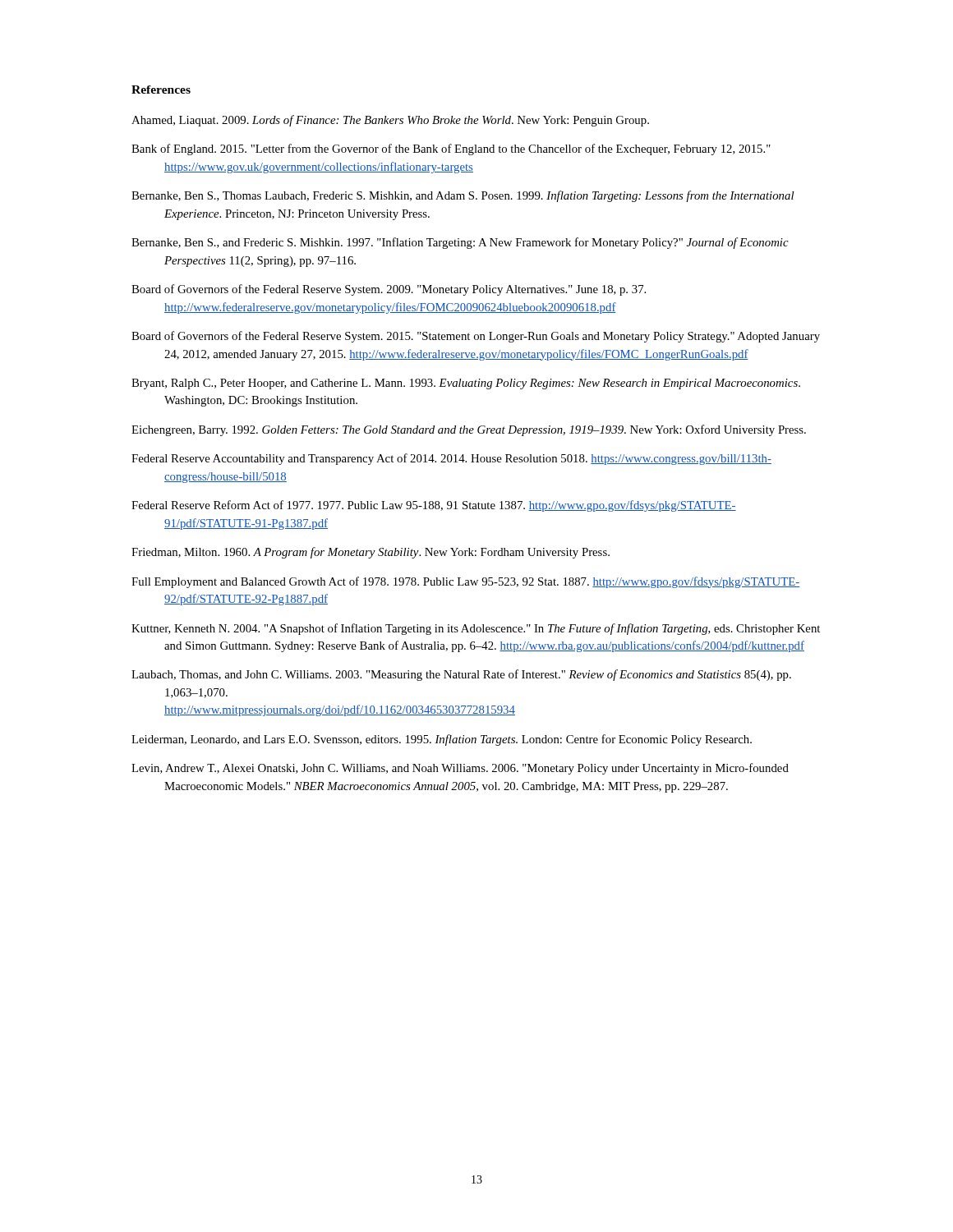This screenshot has height=1232, width=953.
Task: Point to the block starting "Bernanke, Ben S., and Frederic S. Mishkin."
Action: pos(460,251)
